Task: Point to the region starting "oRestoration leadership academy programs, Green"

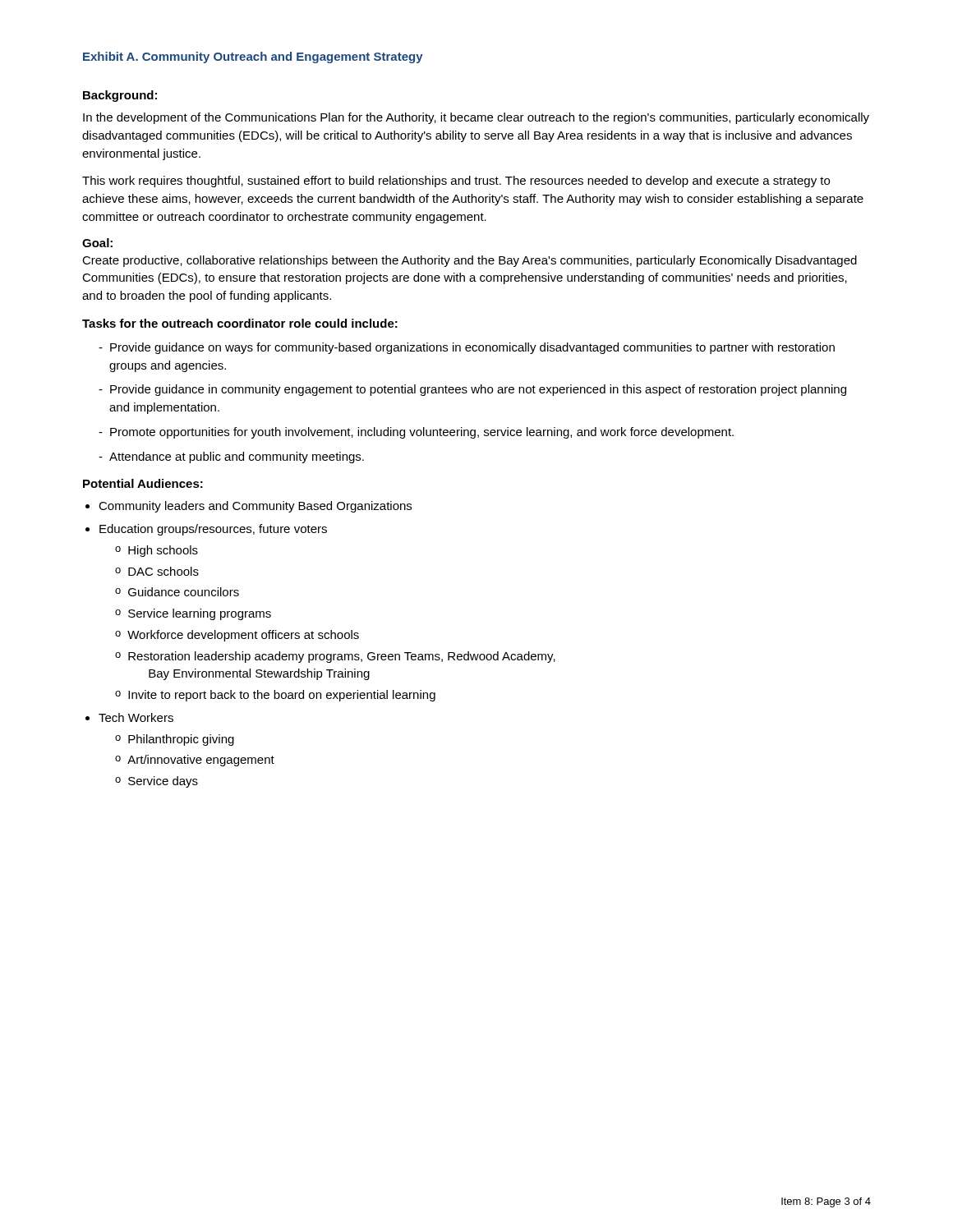Action: [x=335, y=665]
